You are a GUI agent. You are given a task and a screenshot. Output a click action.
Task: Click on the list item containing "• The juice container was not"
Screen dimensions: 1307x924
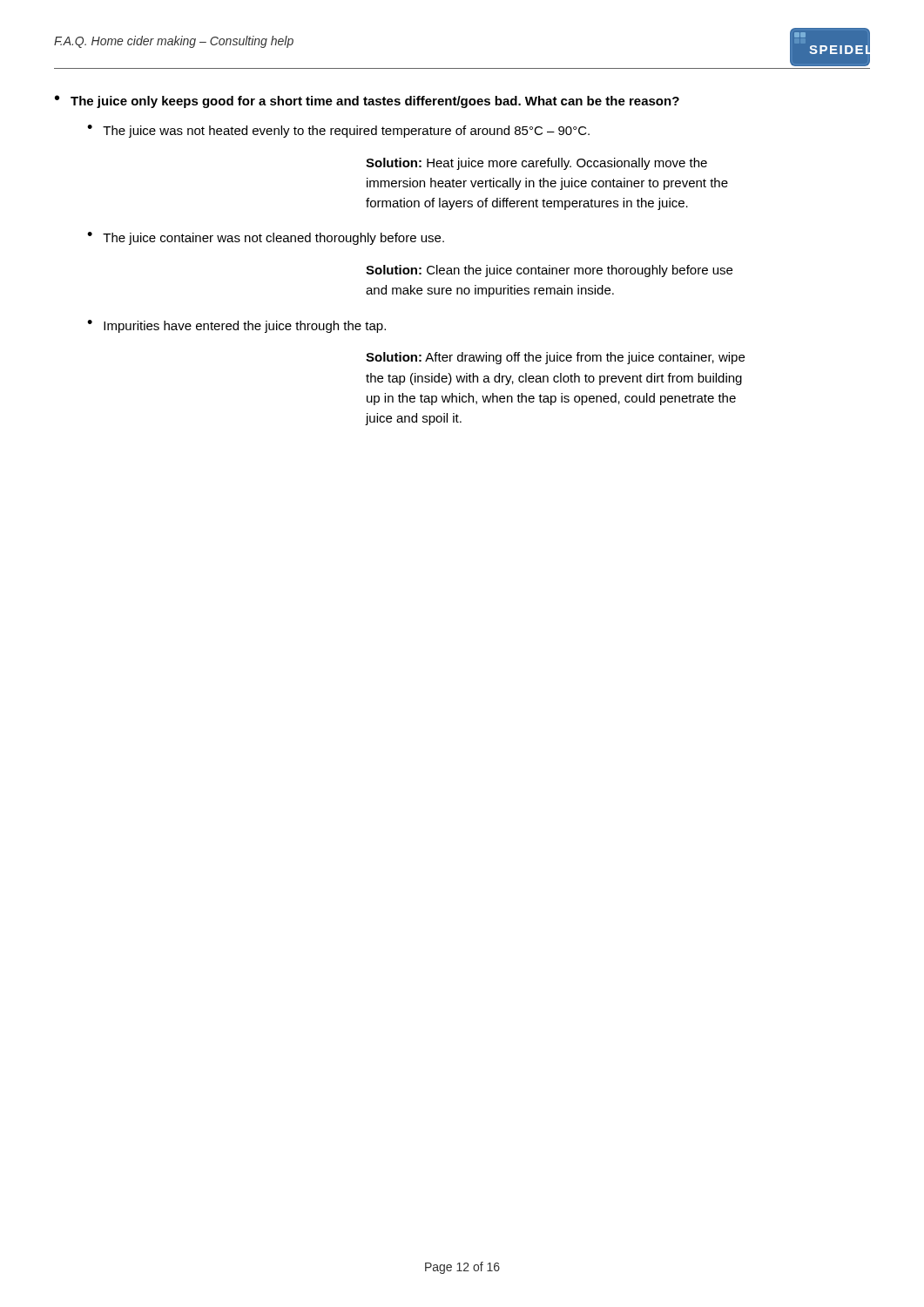click(x=266, y=238)
